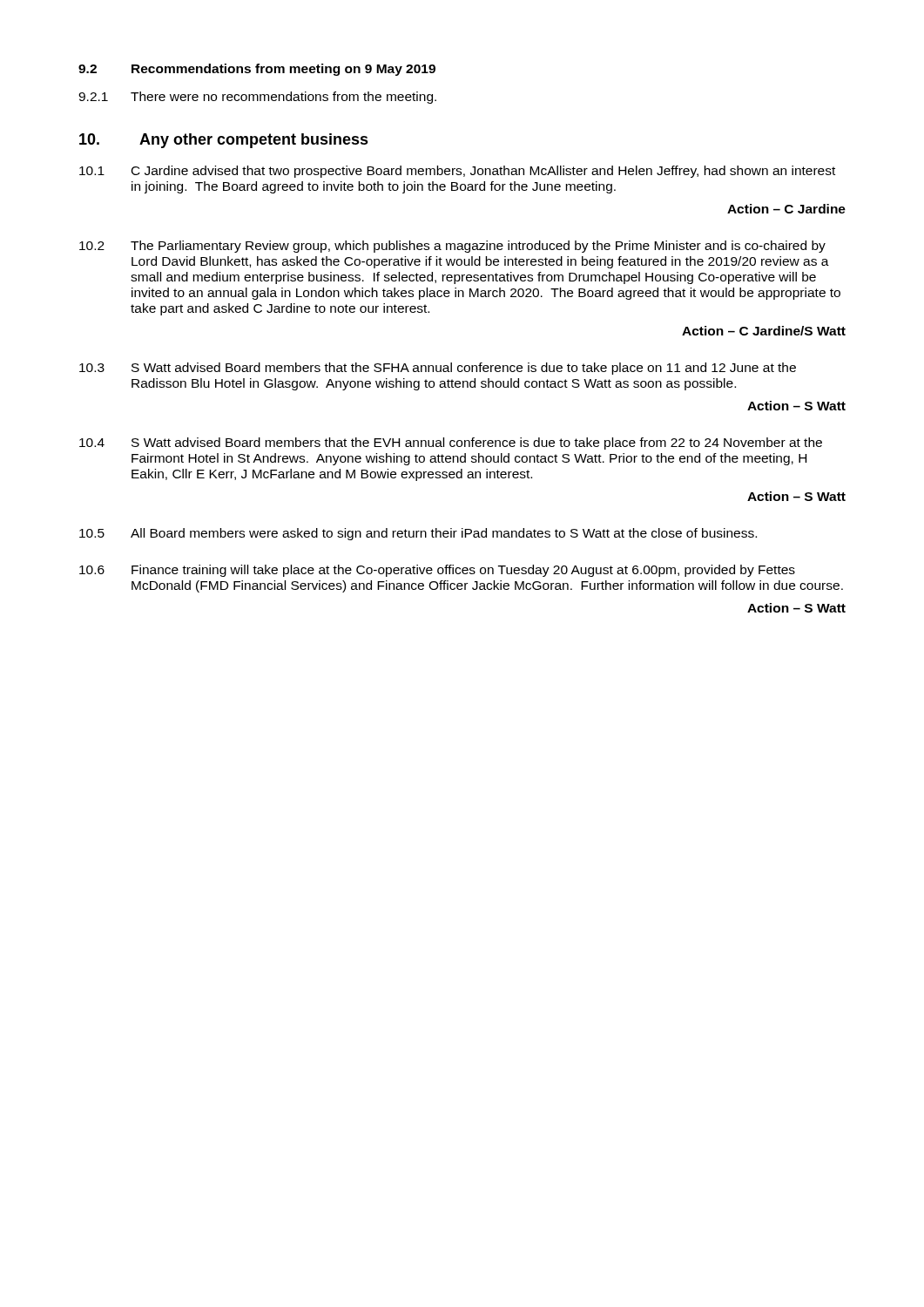Image resolution: width=924 pixels, height=1307 pixels.
Task: Where is the passage that starts "4 S Watt advised"?
Action: [462, 458]
